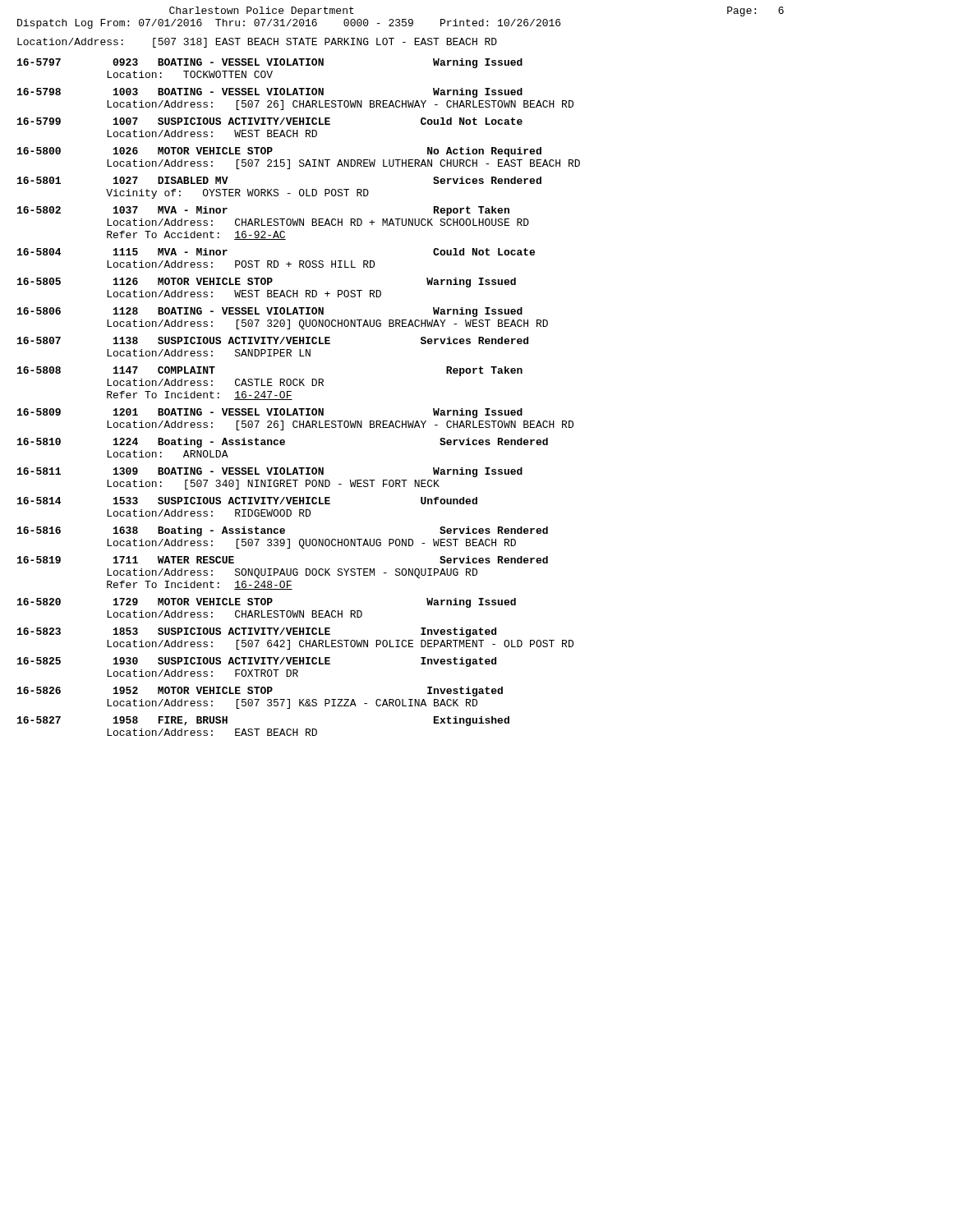
Task: Click on the list item that reads "16-5827 1958 FIRE, BRUSH Extinguished Location/Address: EAST"
Action: coord(476,727)
